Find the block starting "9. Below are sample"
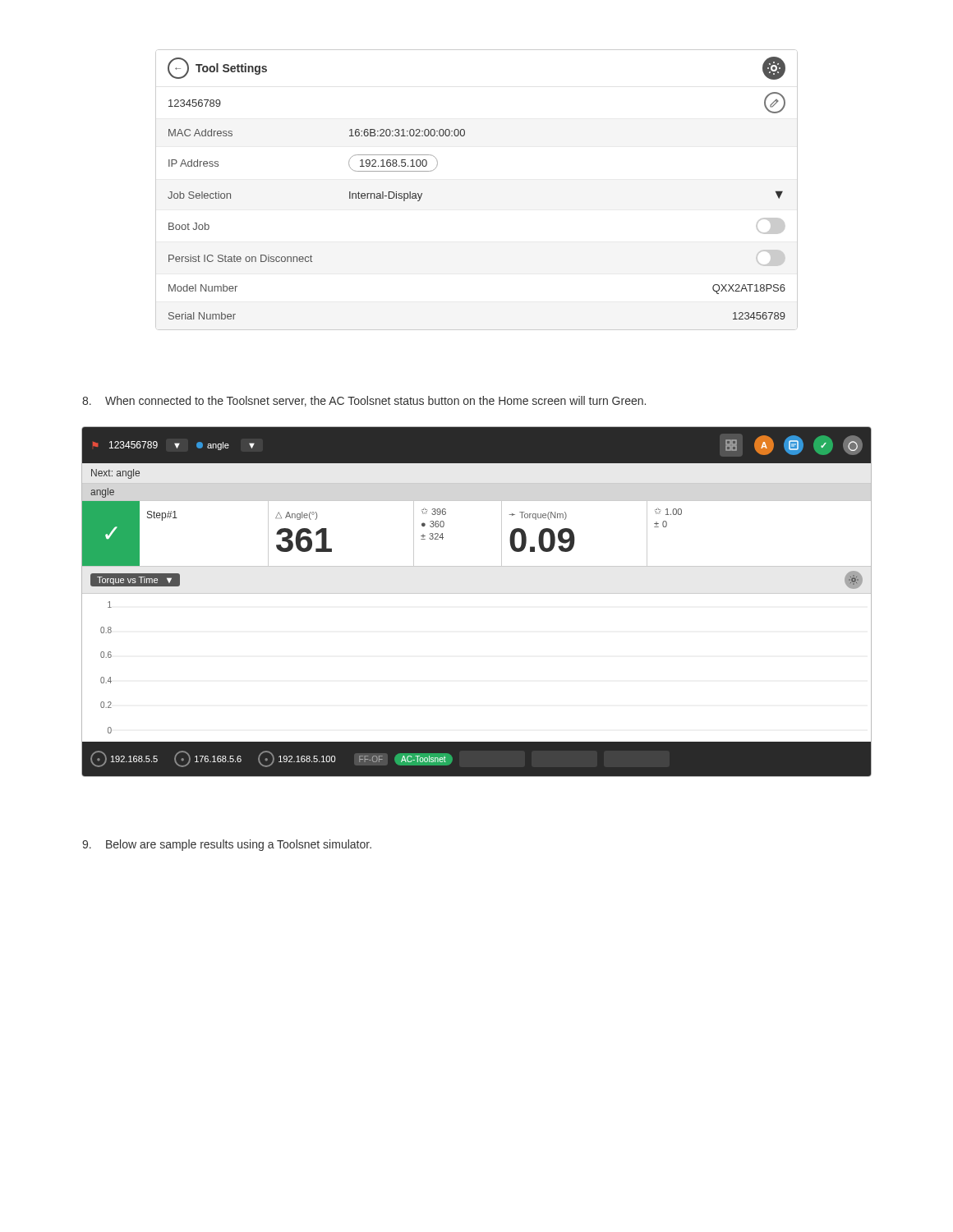 pyautogui.click(x=227, y=845)
